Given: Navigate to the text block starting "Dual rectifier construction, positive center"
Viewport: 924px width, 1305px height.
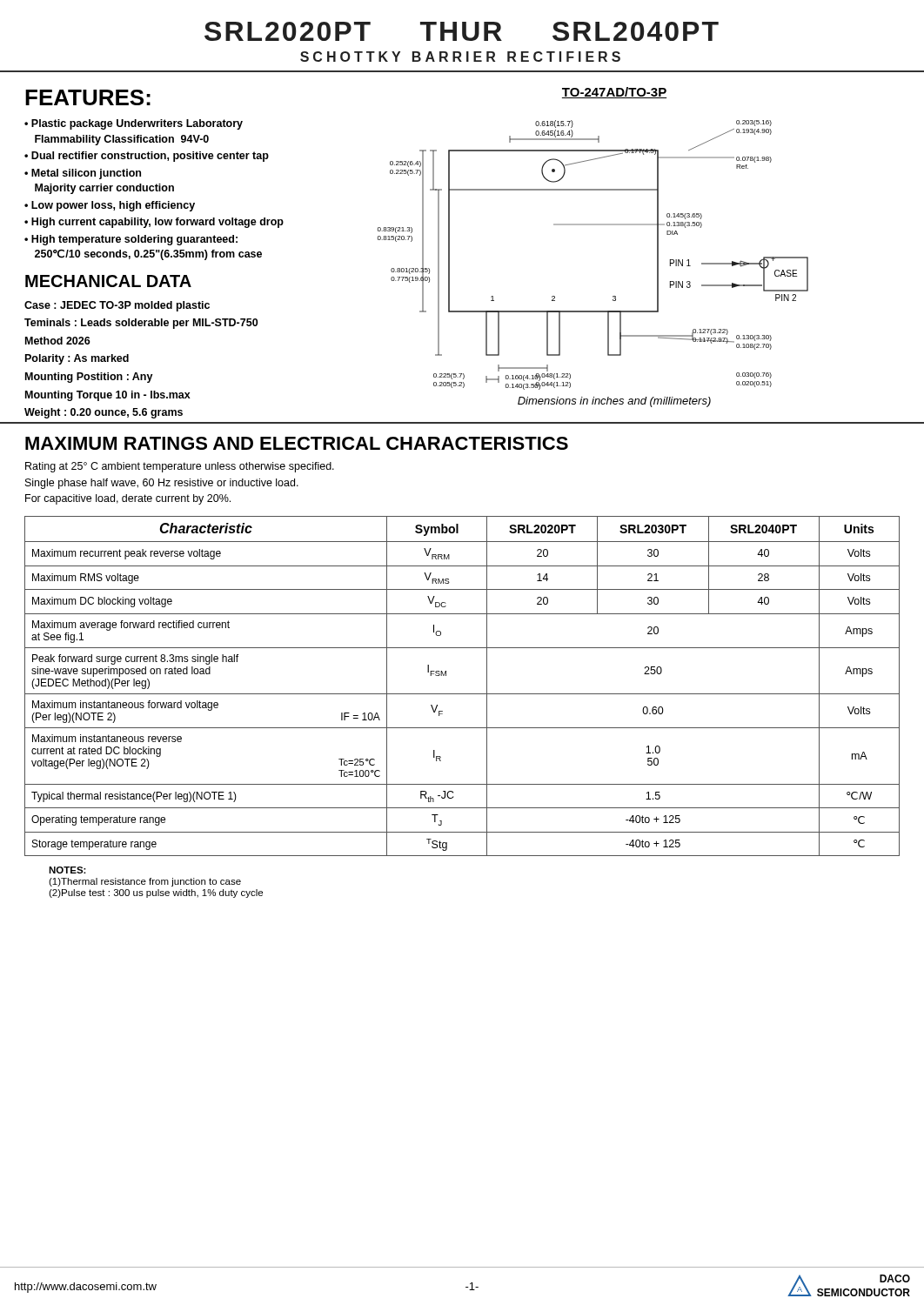Looking at the screenshot, I should (150, 156).
